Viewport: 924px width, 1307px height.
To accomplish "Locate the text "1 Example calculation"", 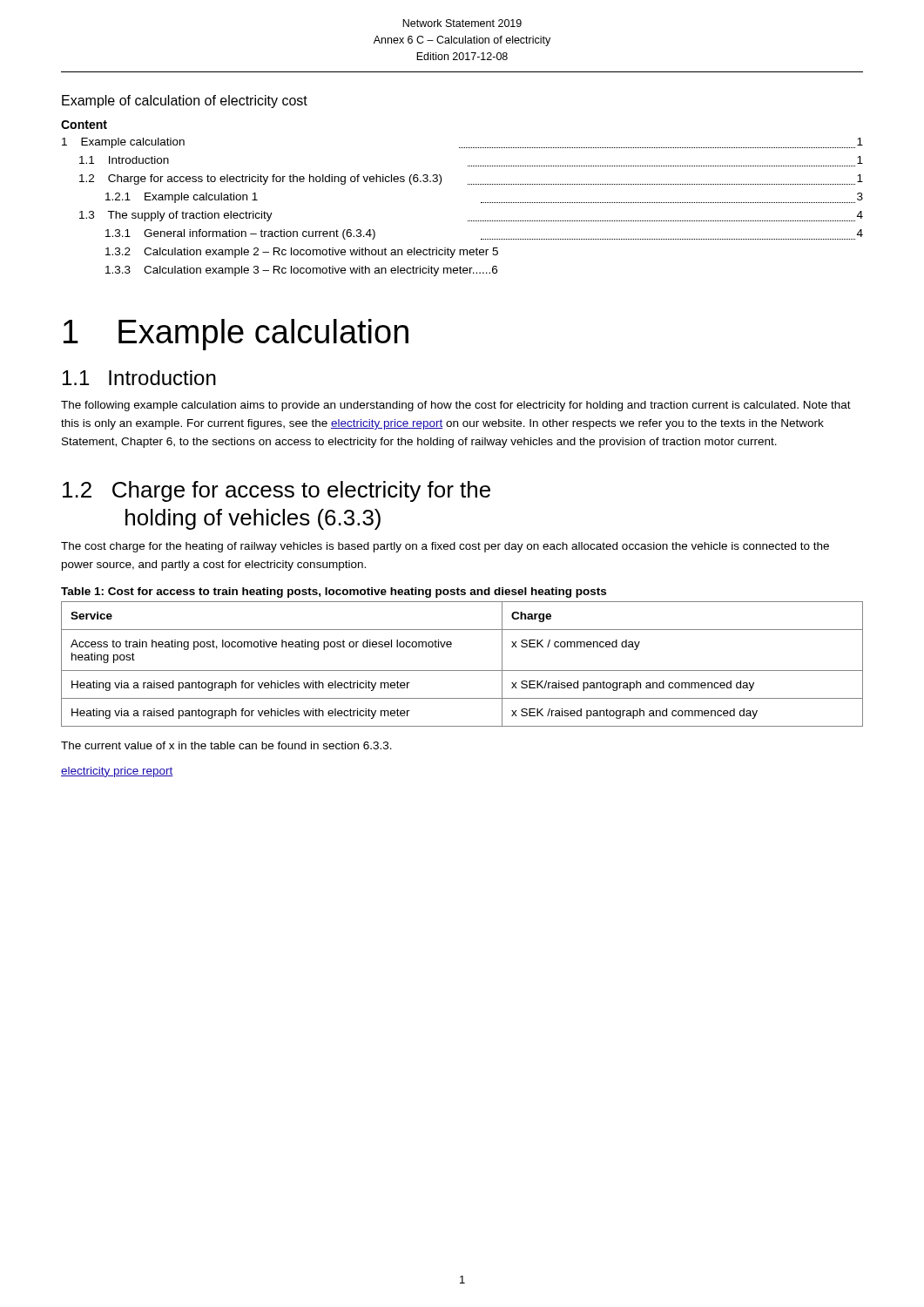I will (236, 335).
